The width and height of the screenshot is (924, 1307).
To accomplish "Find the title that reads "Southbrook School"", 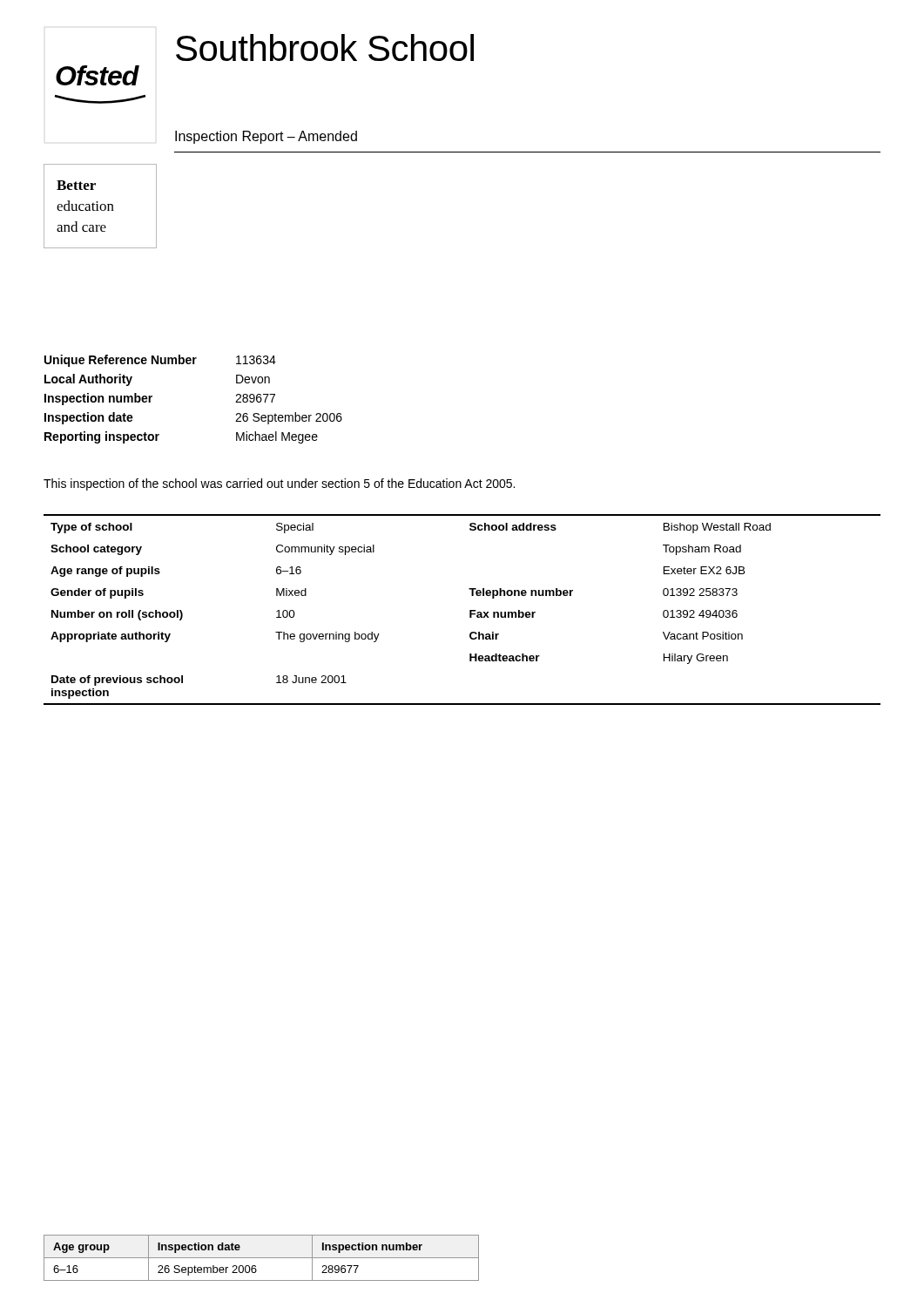I will [x=325, y=48].
